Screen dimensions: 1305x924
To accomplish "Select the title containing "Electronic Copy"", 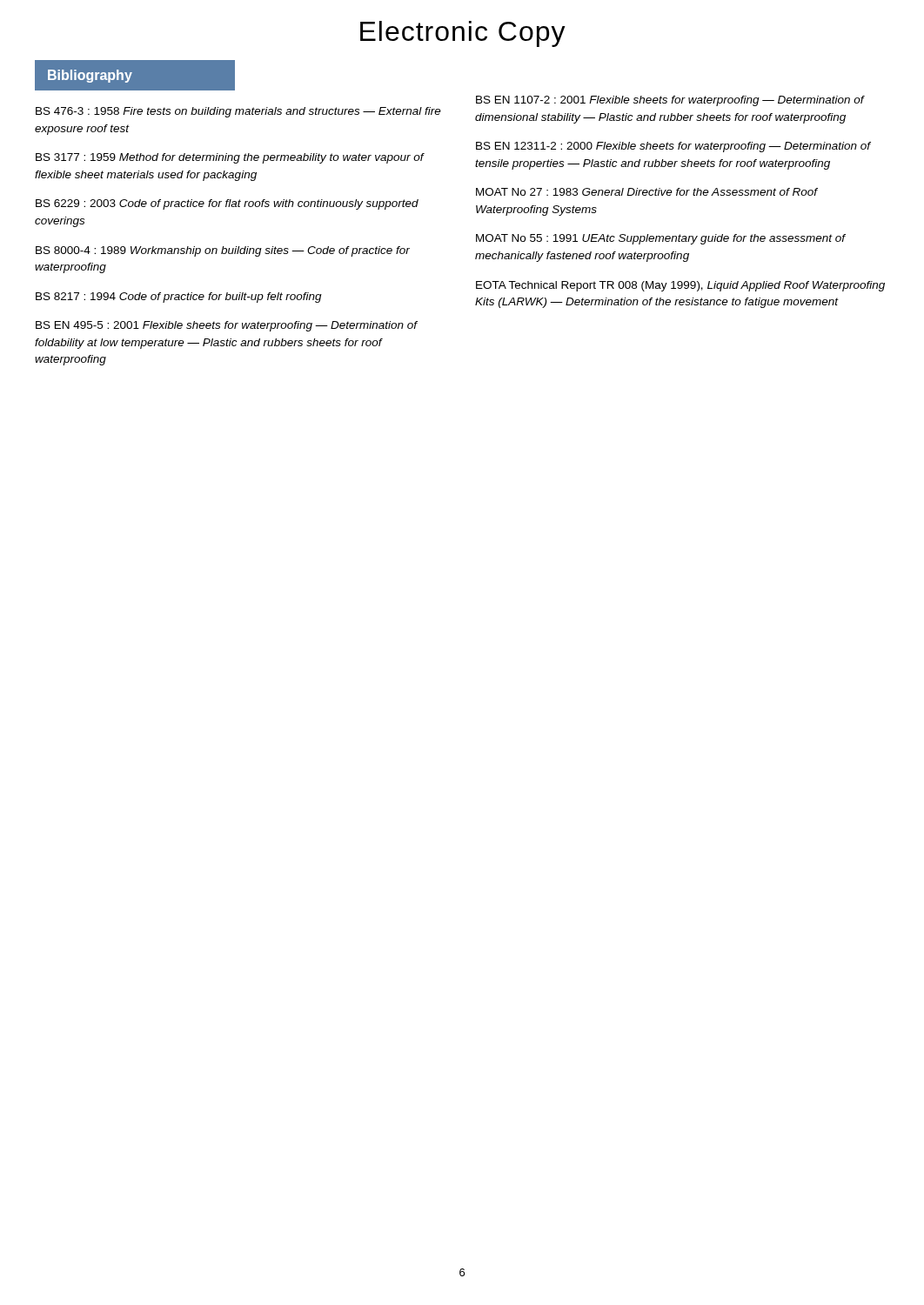I will click(462, 31).
